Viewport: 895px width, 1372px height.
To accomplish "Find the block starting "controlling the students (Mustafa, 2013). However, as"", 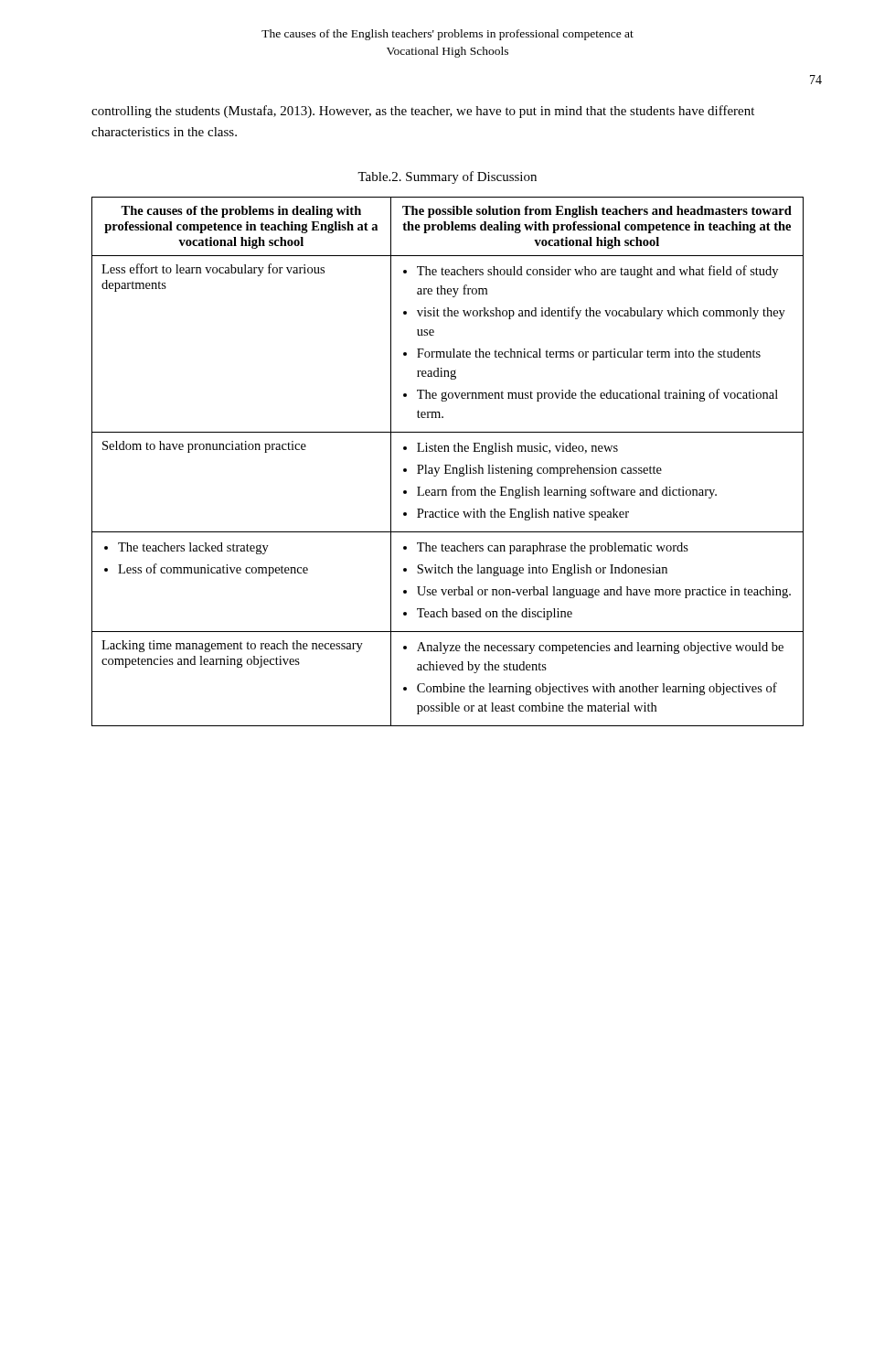I will (423, 121).
